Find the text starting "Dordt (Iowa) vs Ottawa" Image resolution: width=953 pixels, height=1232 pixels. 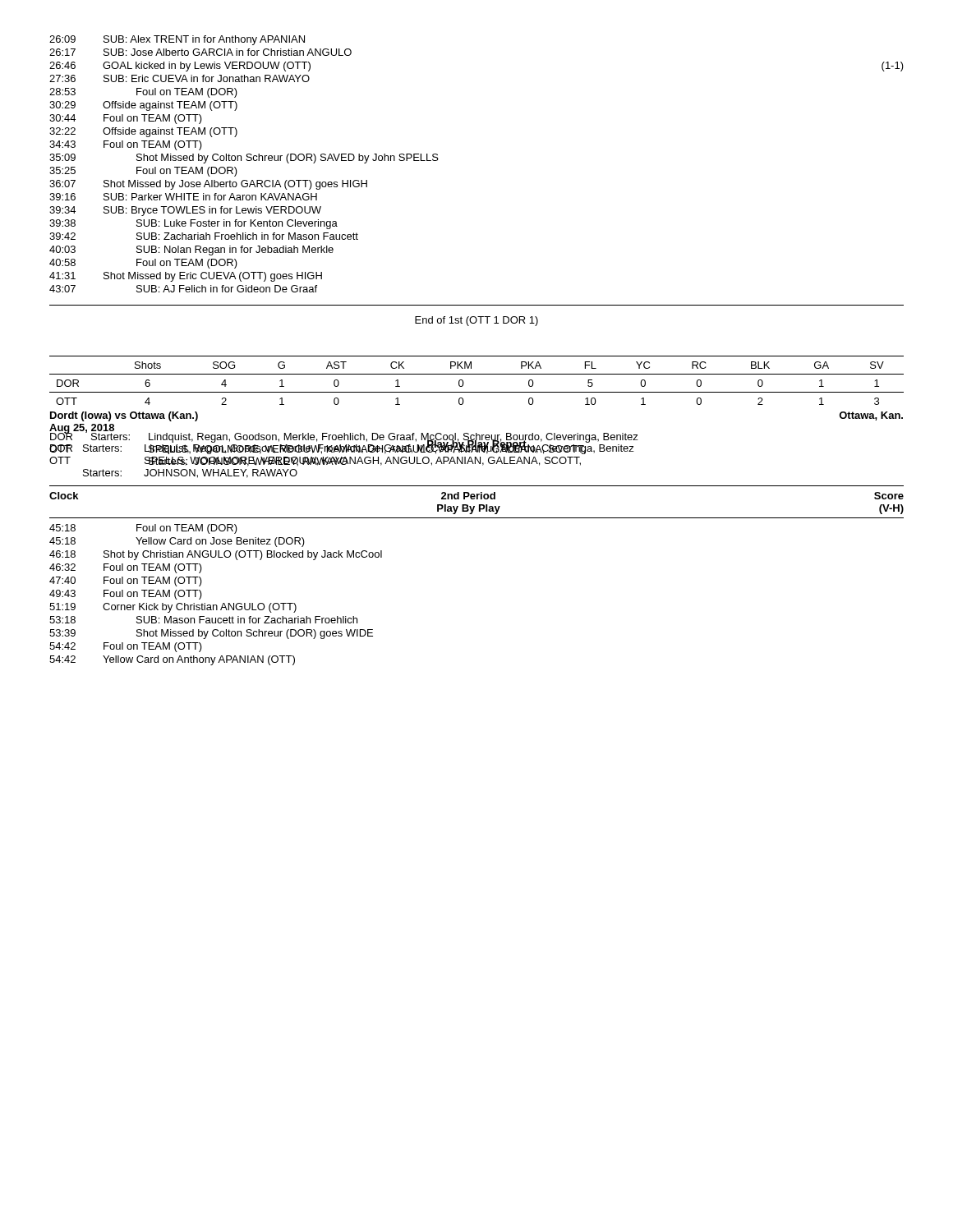click(124, 415)
